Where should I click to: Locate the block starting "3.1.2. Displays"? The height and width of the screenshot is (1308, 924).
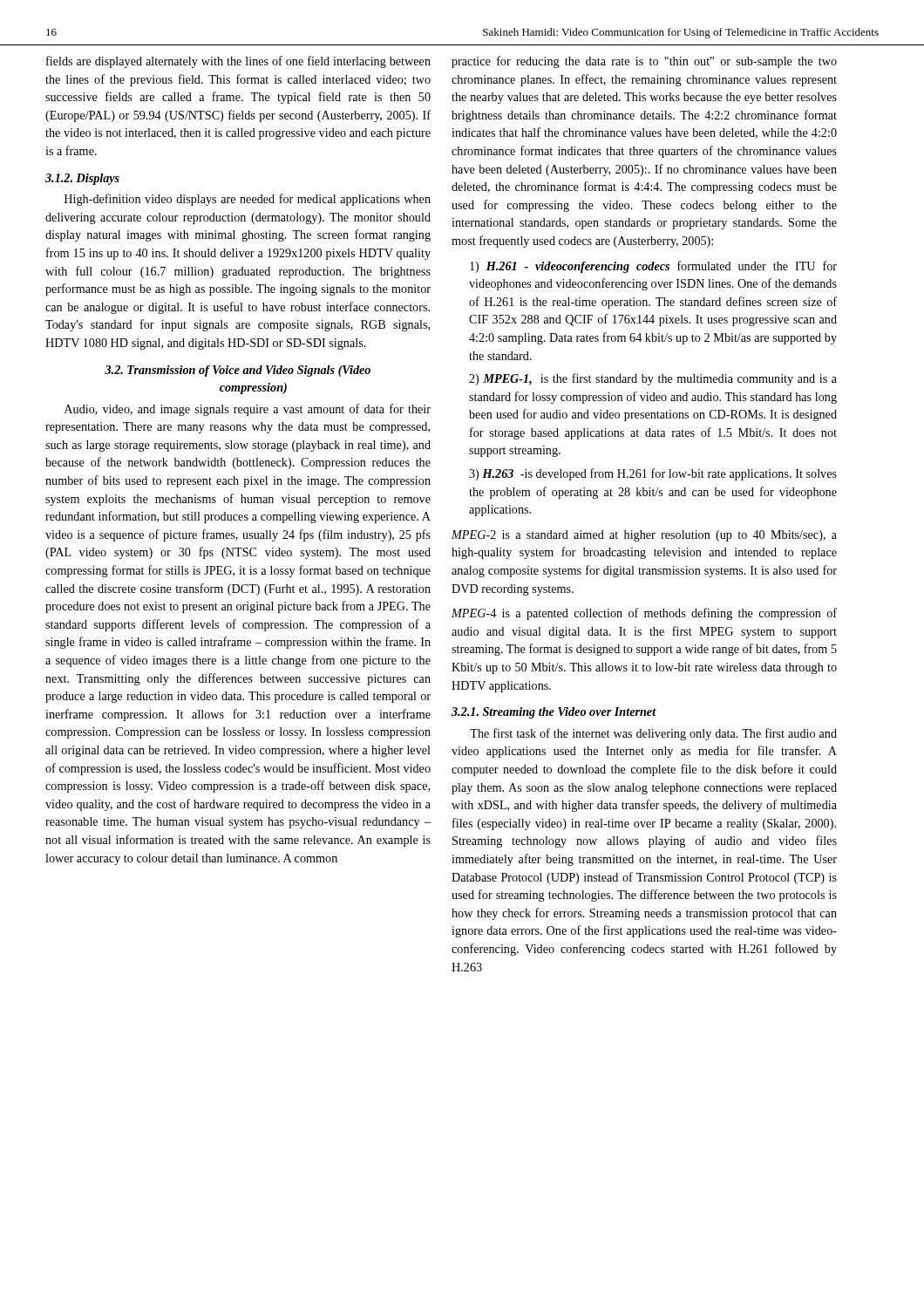click(x=82, y=179)
